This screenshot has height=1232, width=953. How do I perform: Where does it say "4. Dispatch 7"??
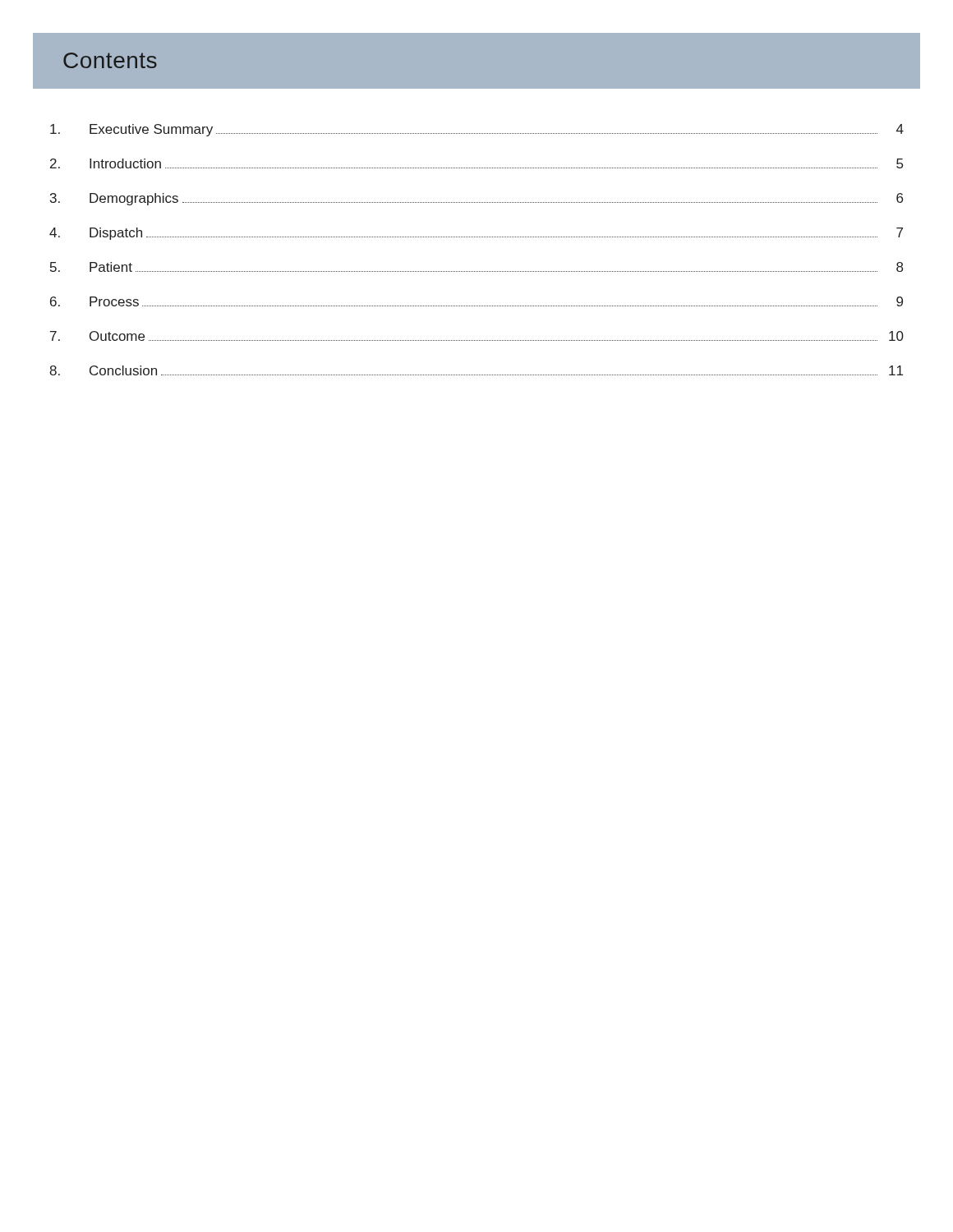pyautogui.click(x=476, y=233)
